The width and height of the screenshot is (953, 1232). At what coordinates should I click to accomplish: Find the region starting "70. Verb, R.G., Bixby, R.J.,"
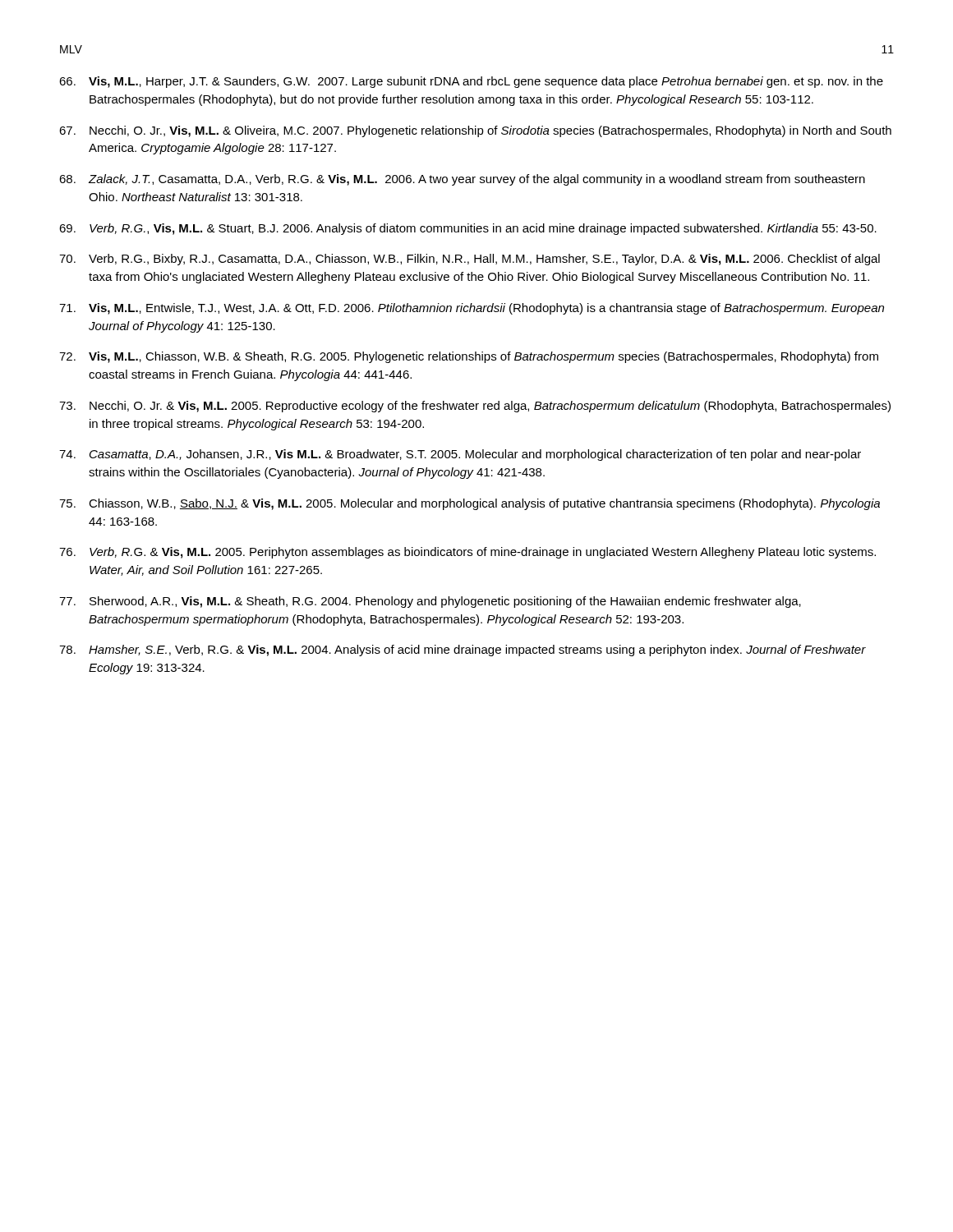476,268
